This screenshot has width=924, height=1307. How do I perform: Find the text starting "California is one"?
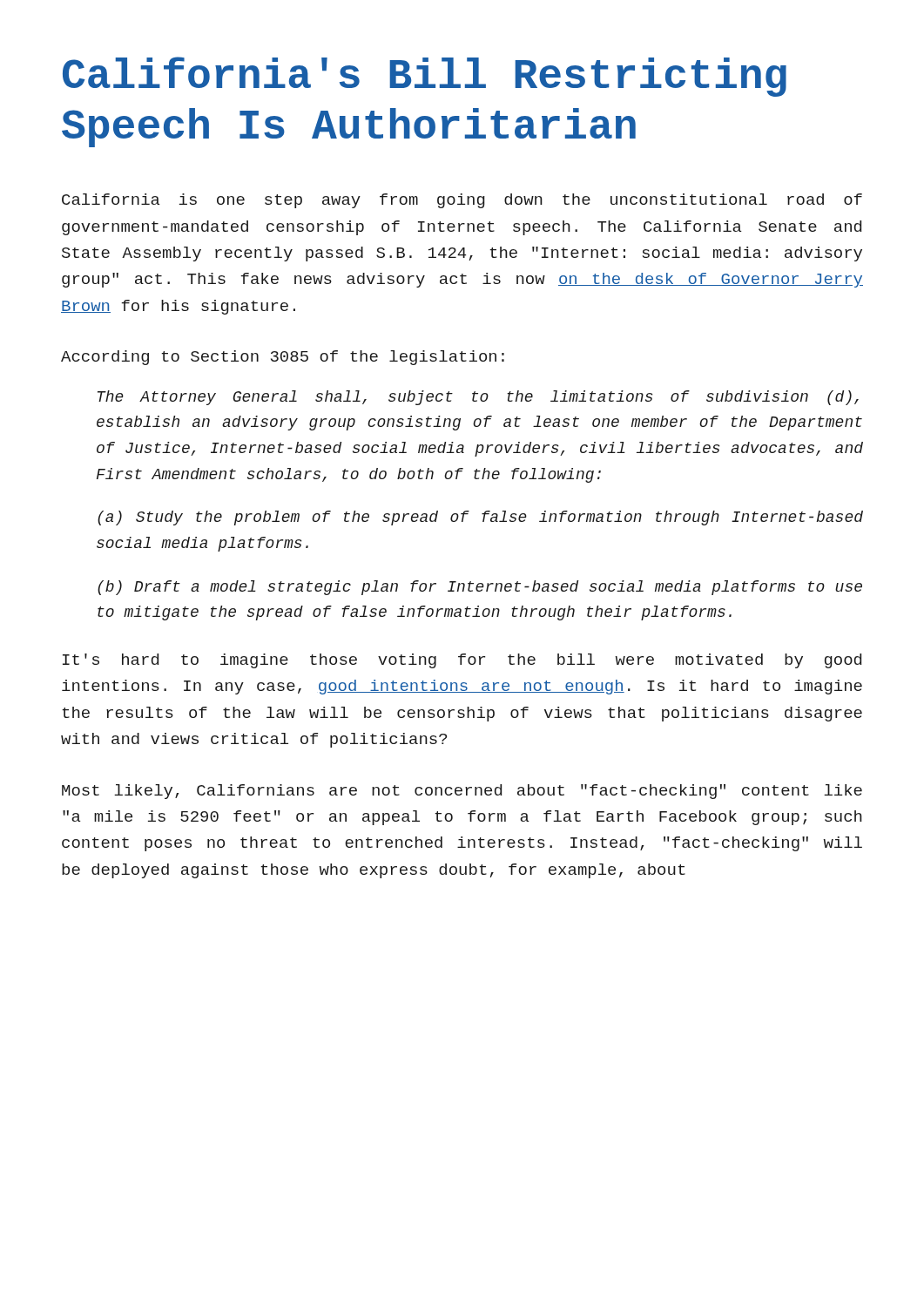click(x=462, y=253)
